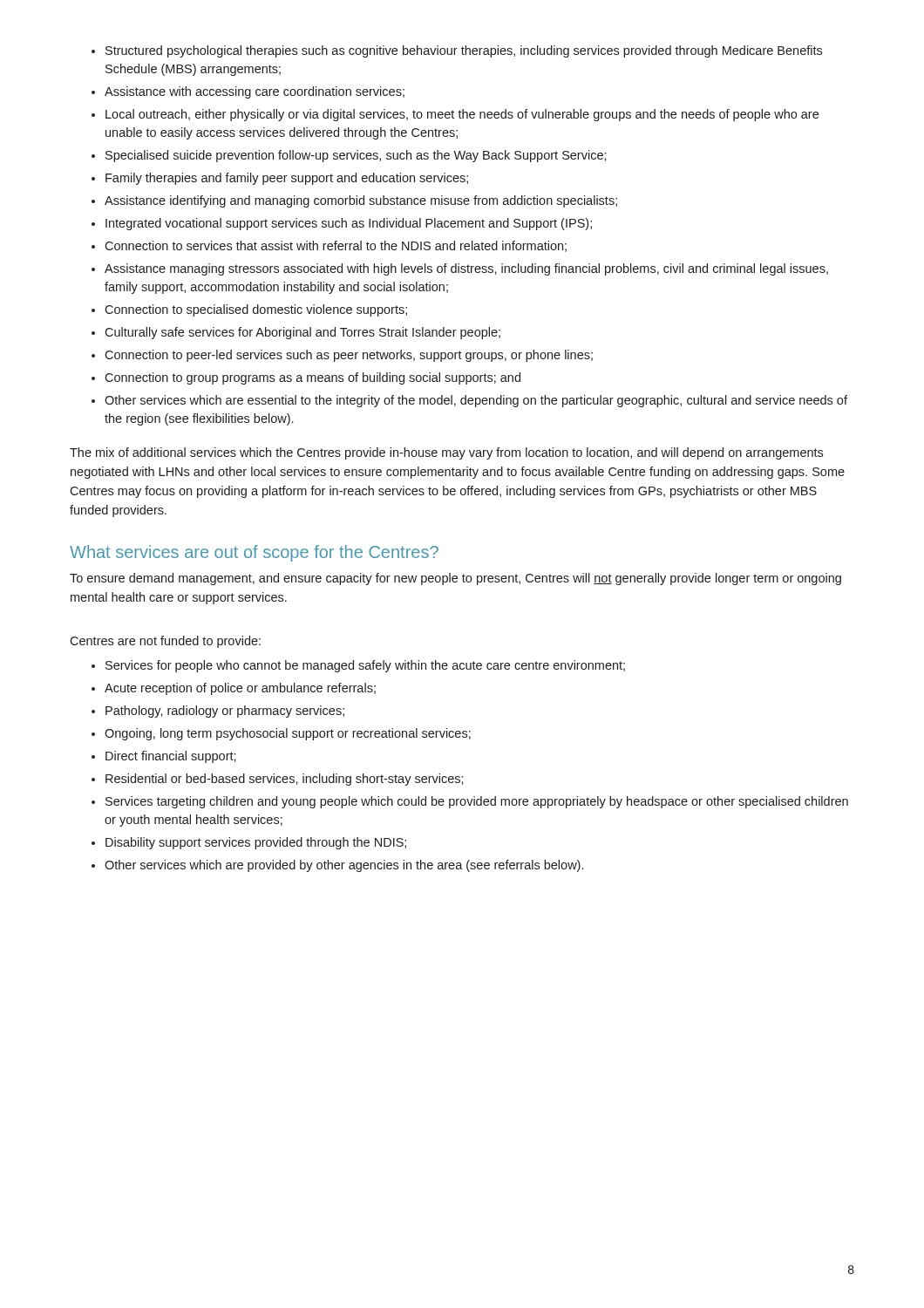Locate the passage starting "The mix of additional services which the Centres"
This screenshot has height=1308, width=924.
coord(457,481)
